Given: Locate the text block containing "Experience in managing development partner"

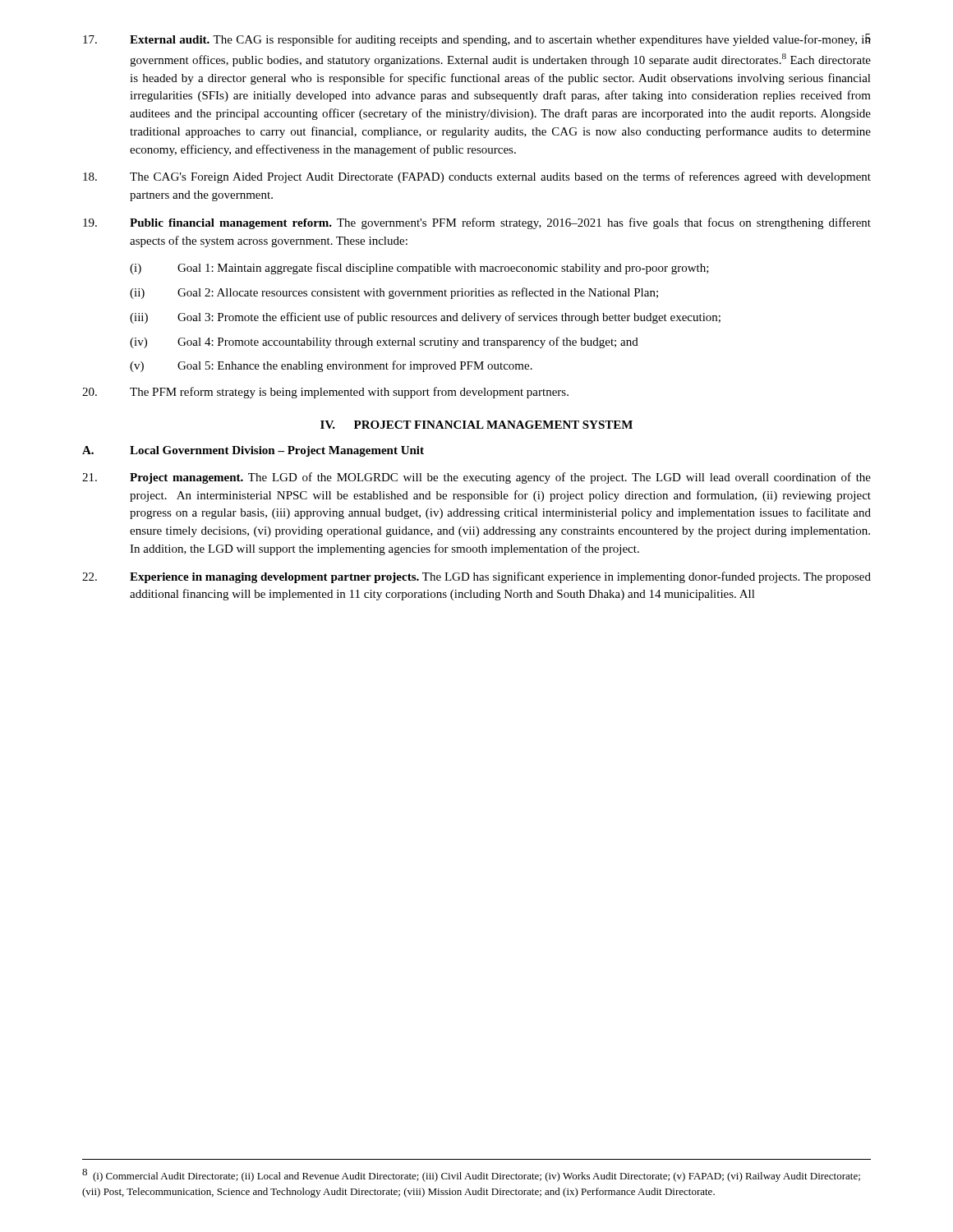Looking at the screenshot, I should pos(476,586).
